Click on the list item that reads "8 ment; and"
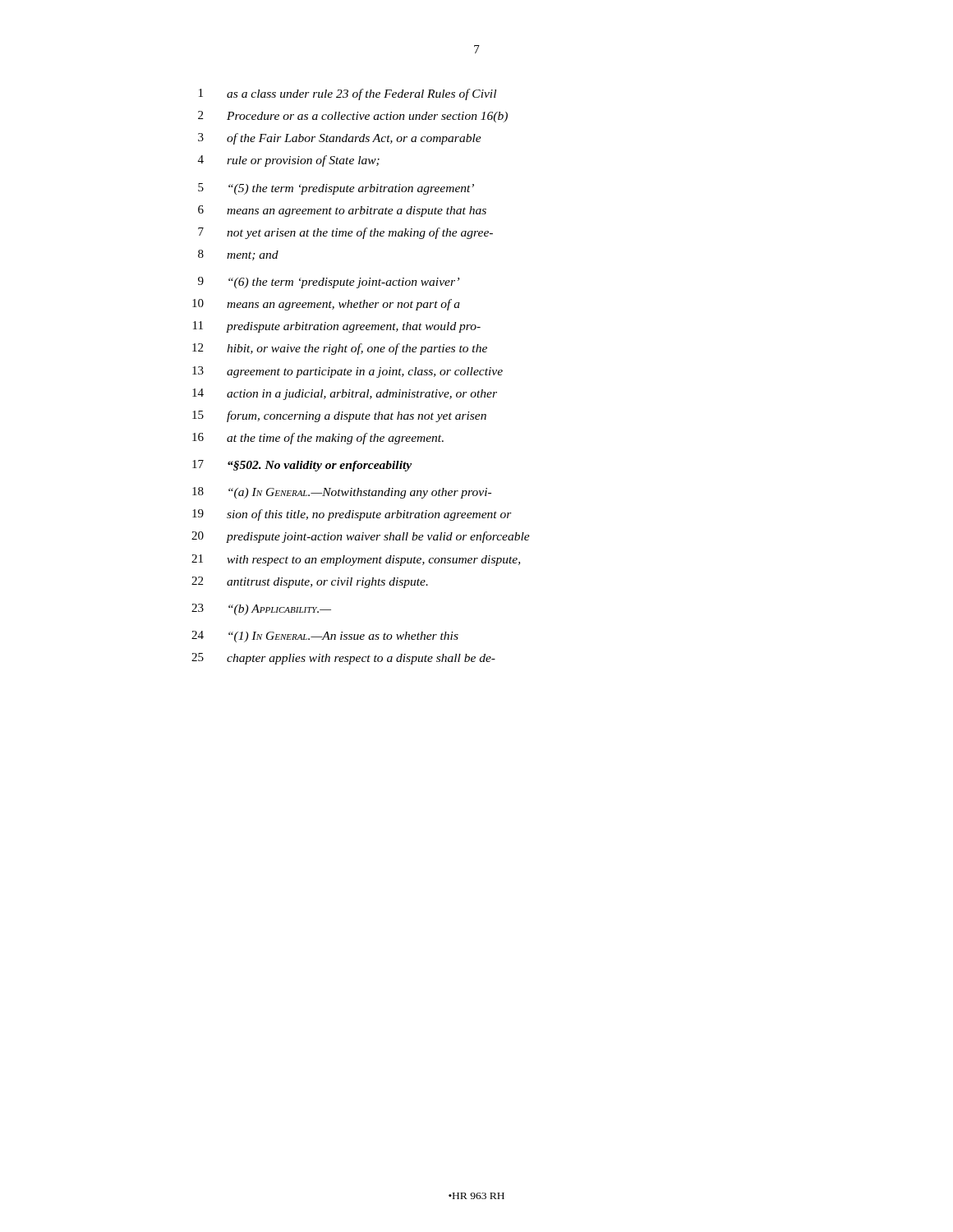Image resolution: width=953 pixels, height=1232 pixels. pyautogui.click(x=238, y=255)
